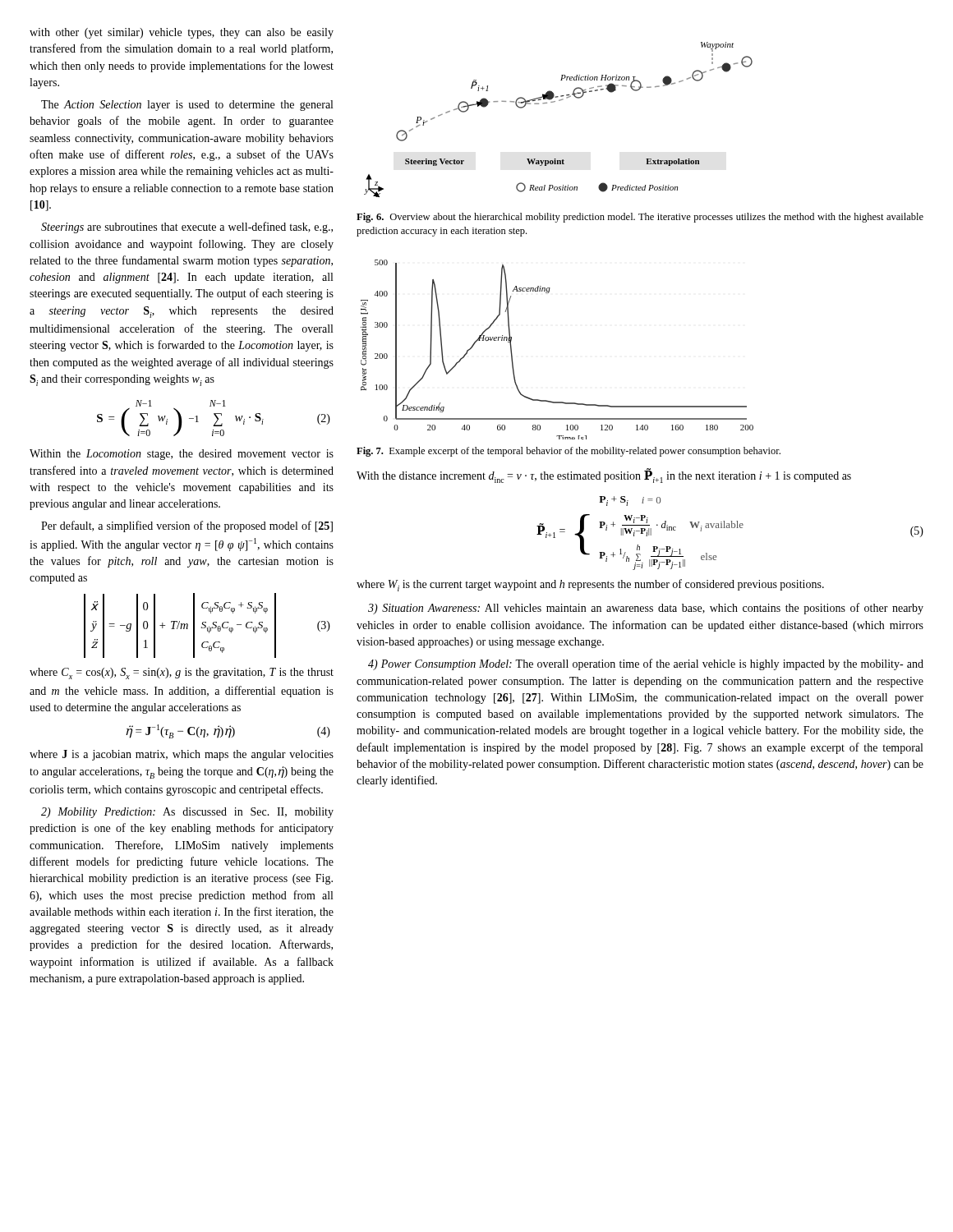Find the caption on this page that starts "Fig. 6. Overview about the hierarchical mobility prediction"
Viewport: 953px width, 1232px height.
pyautogui.click(x=640, y=224)
